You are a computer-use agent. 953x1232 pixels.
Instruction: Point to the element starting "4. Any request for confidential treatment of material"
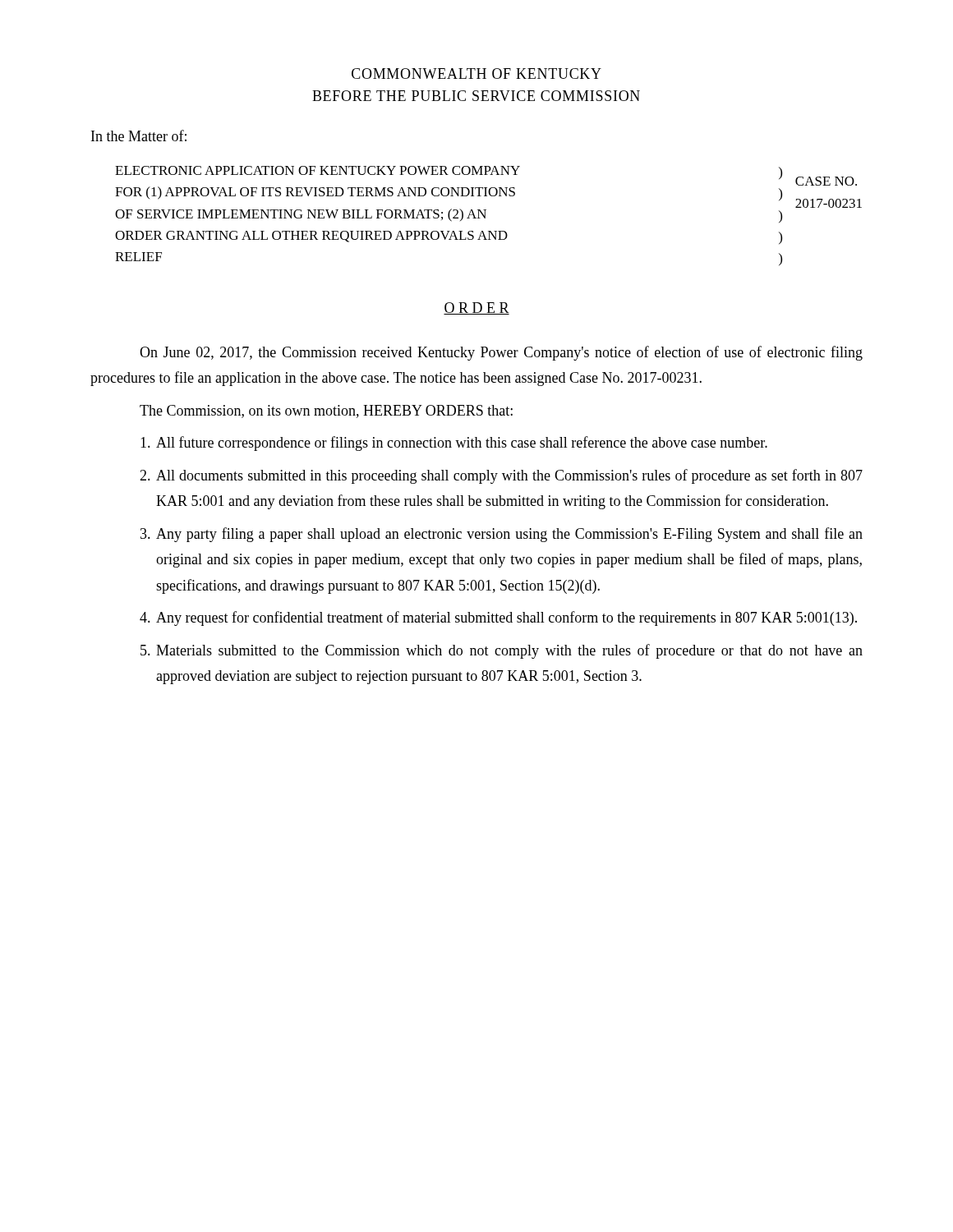tap(476, 618)
